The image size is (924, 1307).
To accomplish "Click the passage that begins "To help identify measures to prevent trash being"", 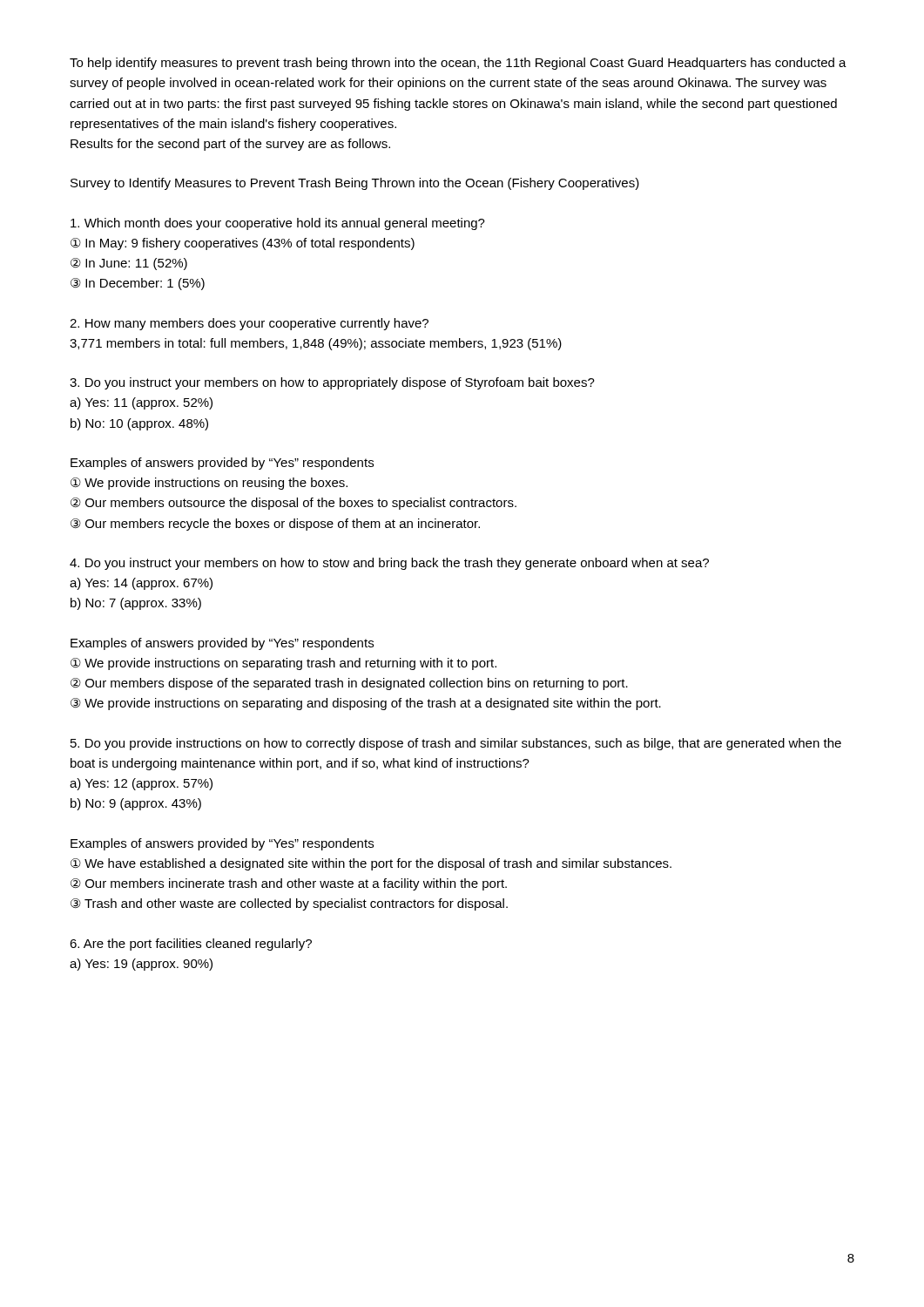I will coord(458,103).
